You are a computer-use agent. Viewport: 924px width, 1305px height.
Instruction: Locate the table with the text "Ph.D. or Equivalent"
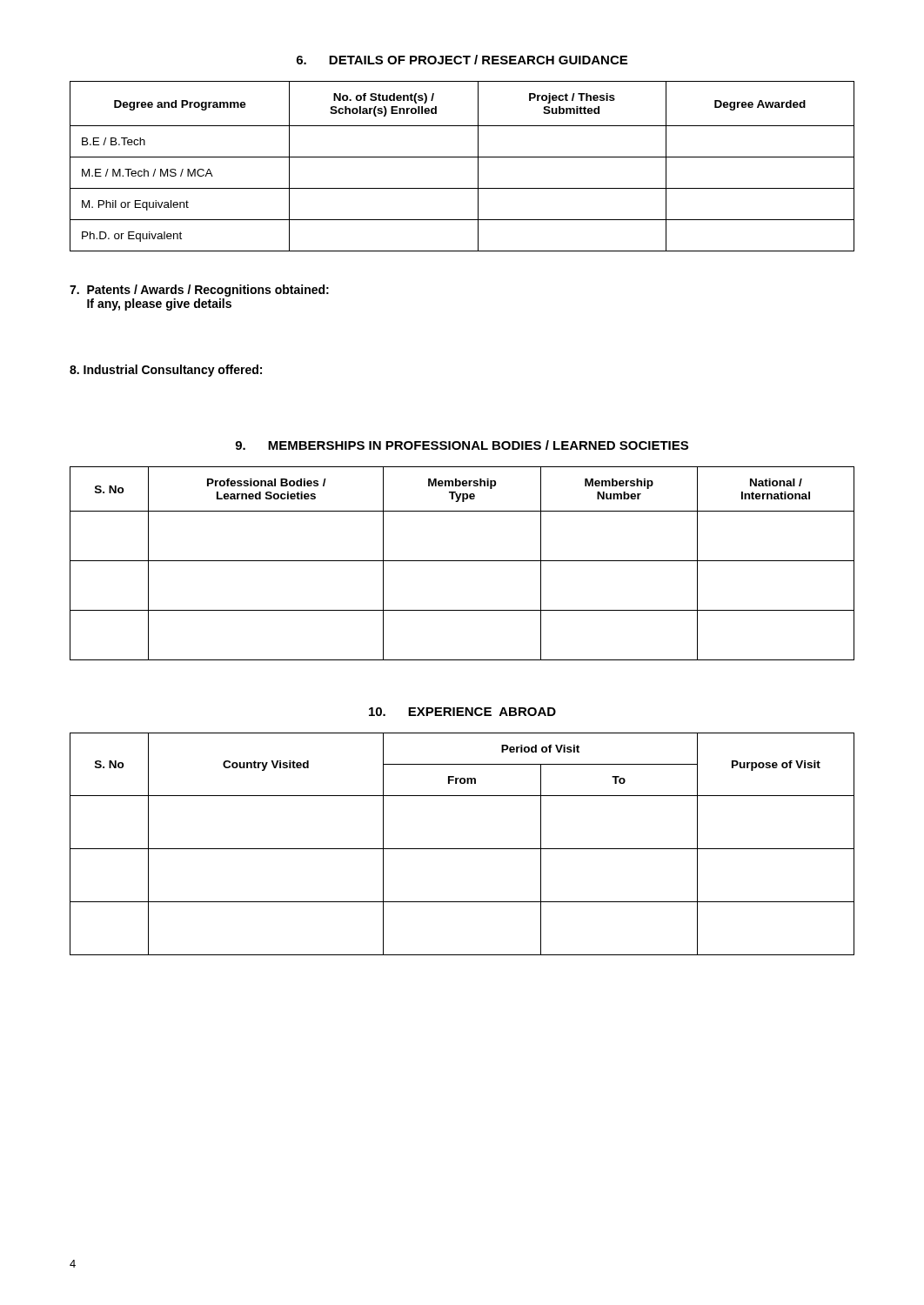462,166
